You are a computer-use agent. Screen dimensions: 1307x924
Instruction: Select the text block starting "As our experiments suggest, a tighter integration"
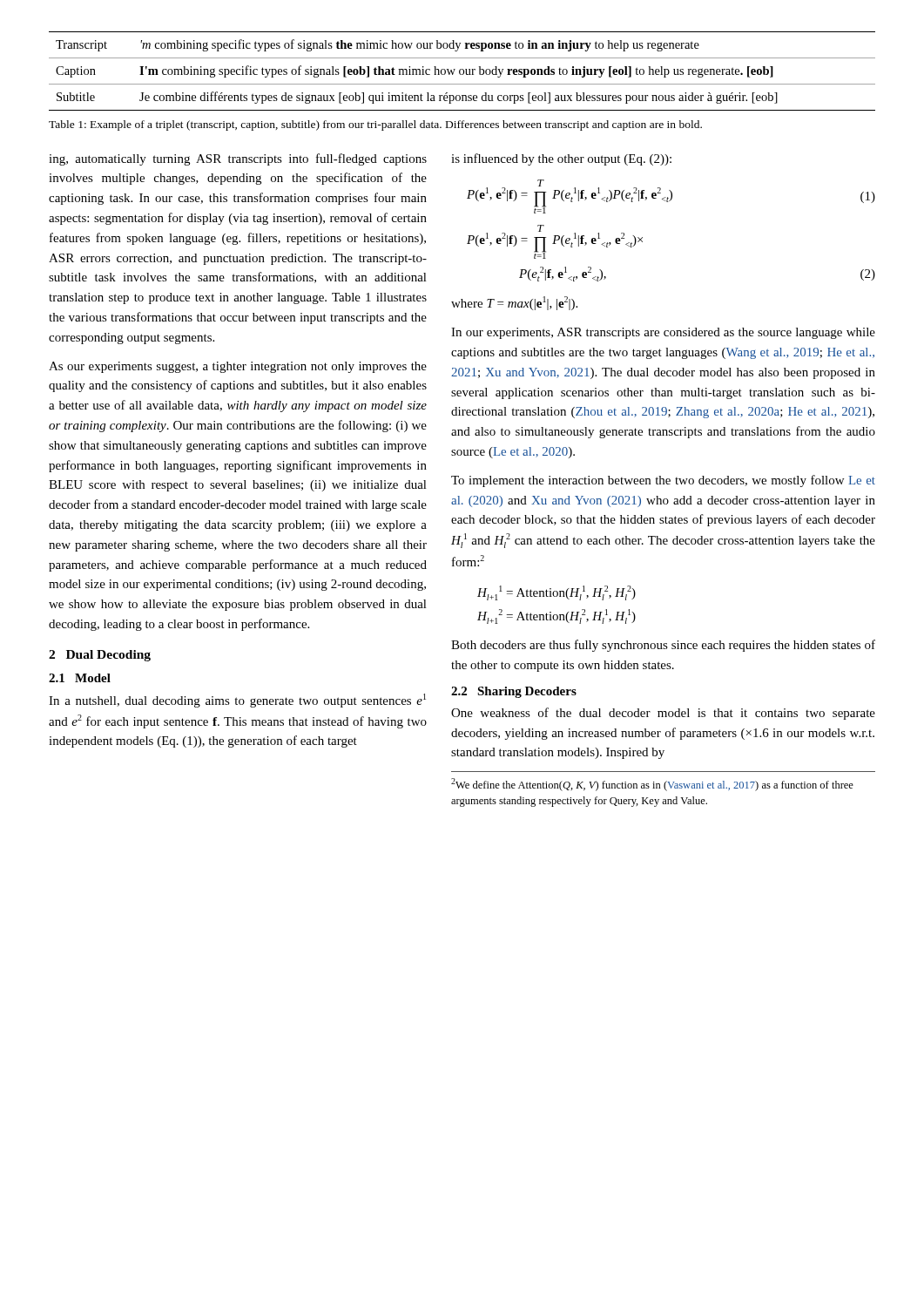[238, 495]
